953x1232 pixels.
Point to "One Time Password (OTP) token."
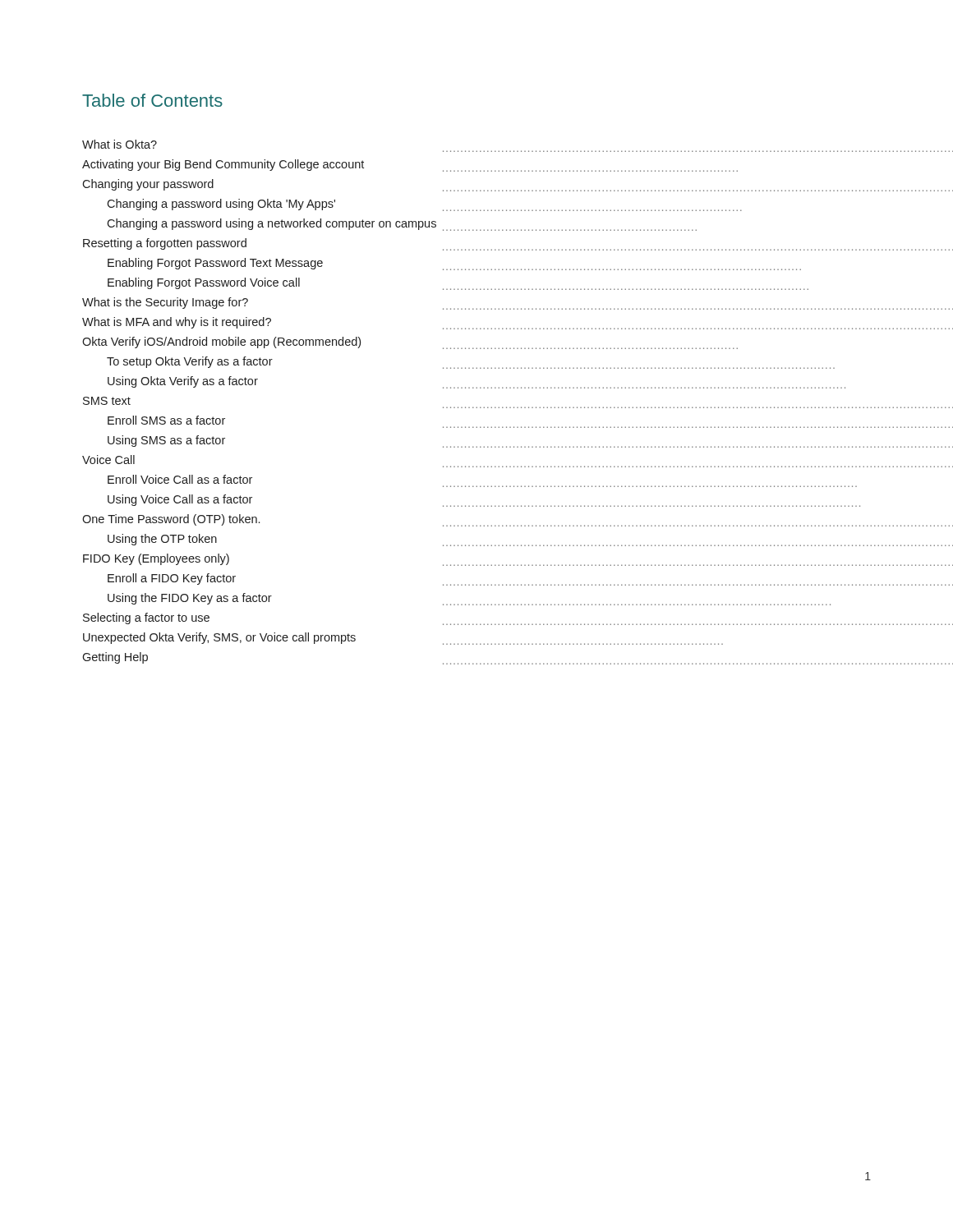518,519
